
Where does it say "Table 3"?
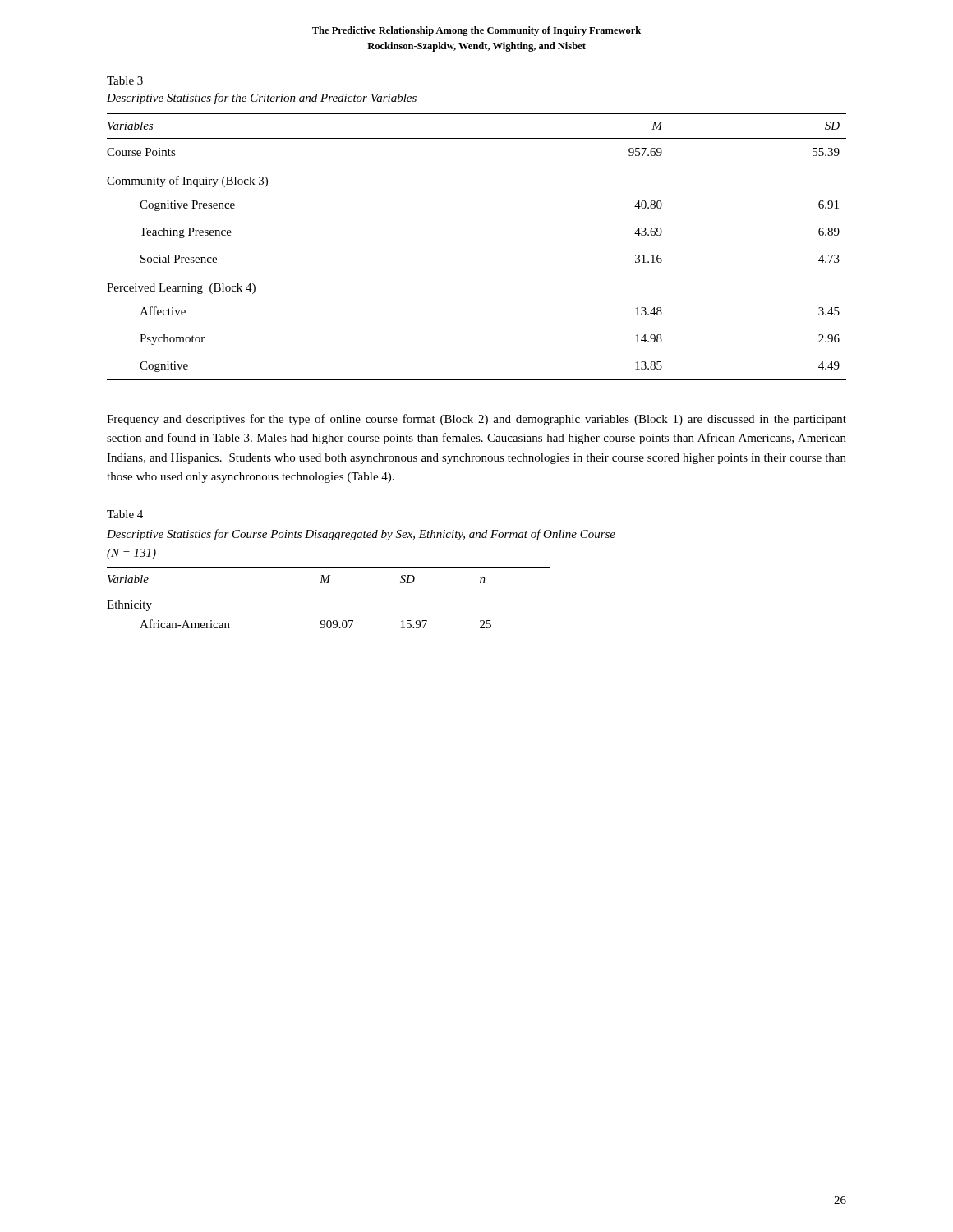coord(125,81)
